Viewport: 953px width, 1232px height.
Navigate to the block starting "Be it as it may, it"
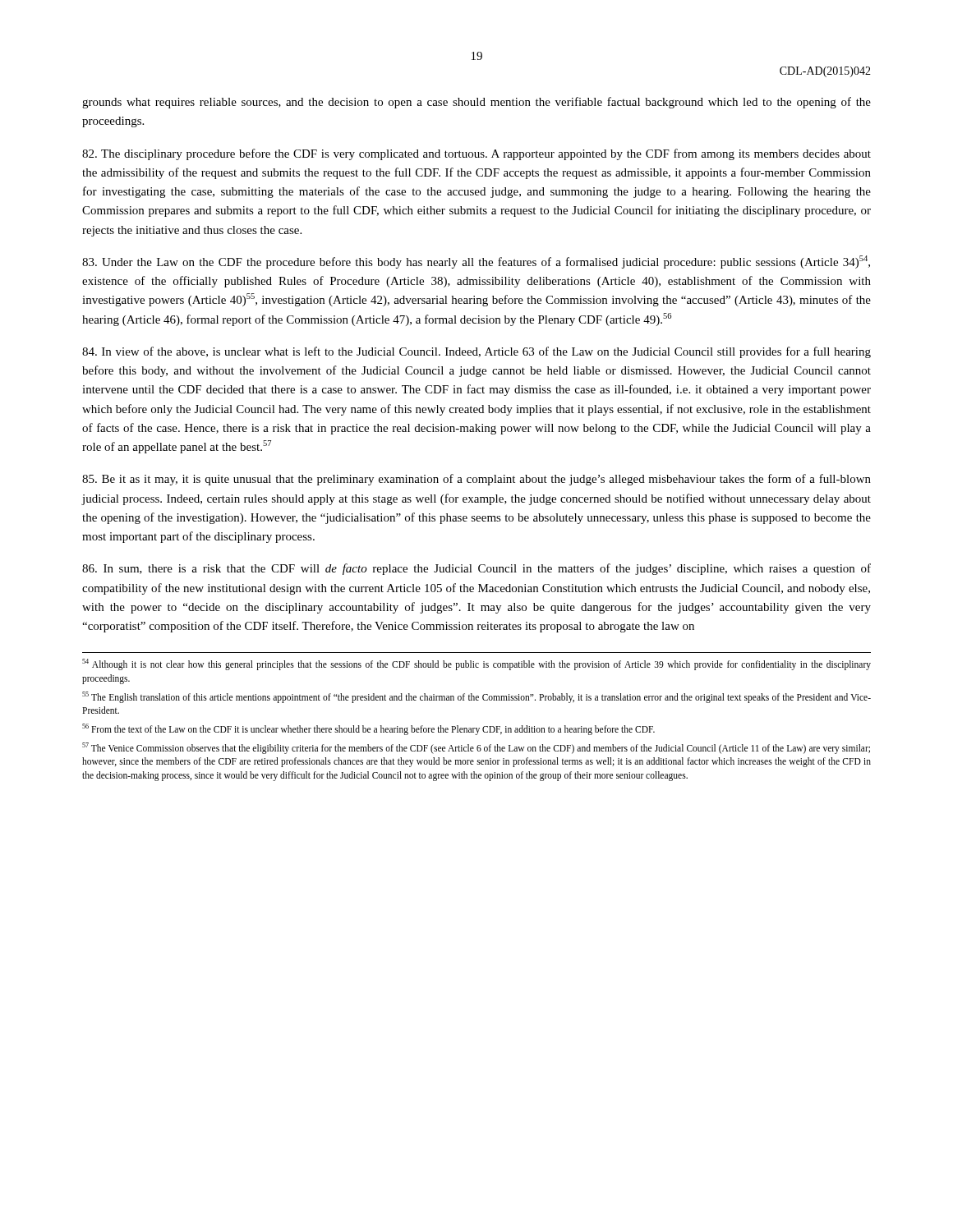click(476, 508)
